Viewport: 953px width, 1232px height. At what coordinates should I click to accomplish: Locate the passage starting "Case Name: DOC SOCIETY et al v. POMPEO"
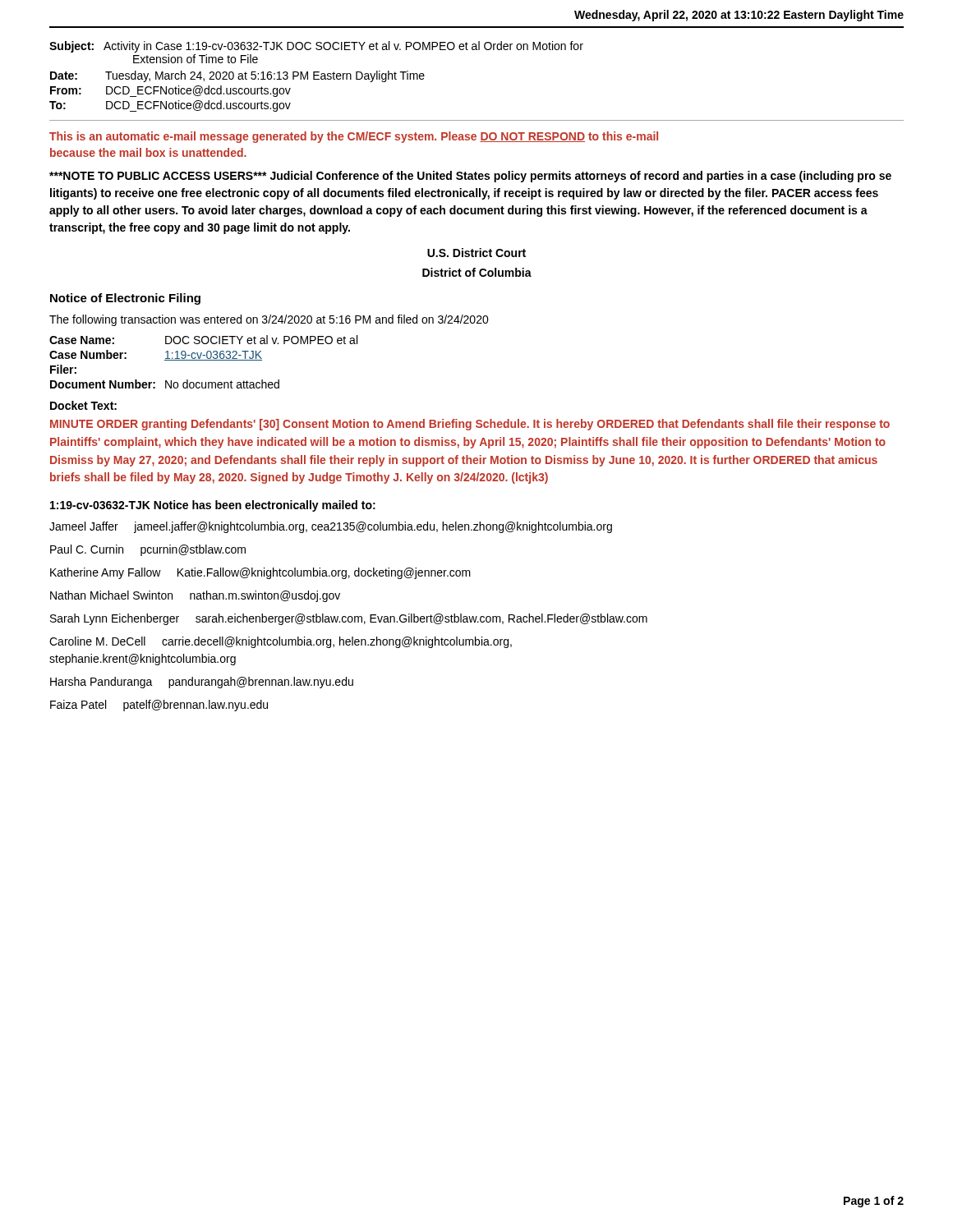coord(204,340)
